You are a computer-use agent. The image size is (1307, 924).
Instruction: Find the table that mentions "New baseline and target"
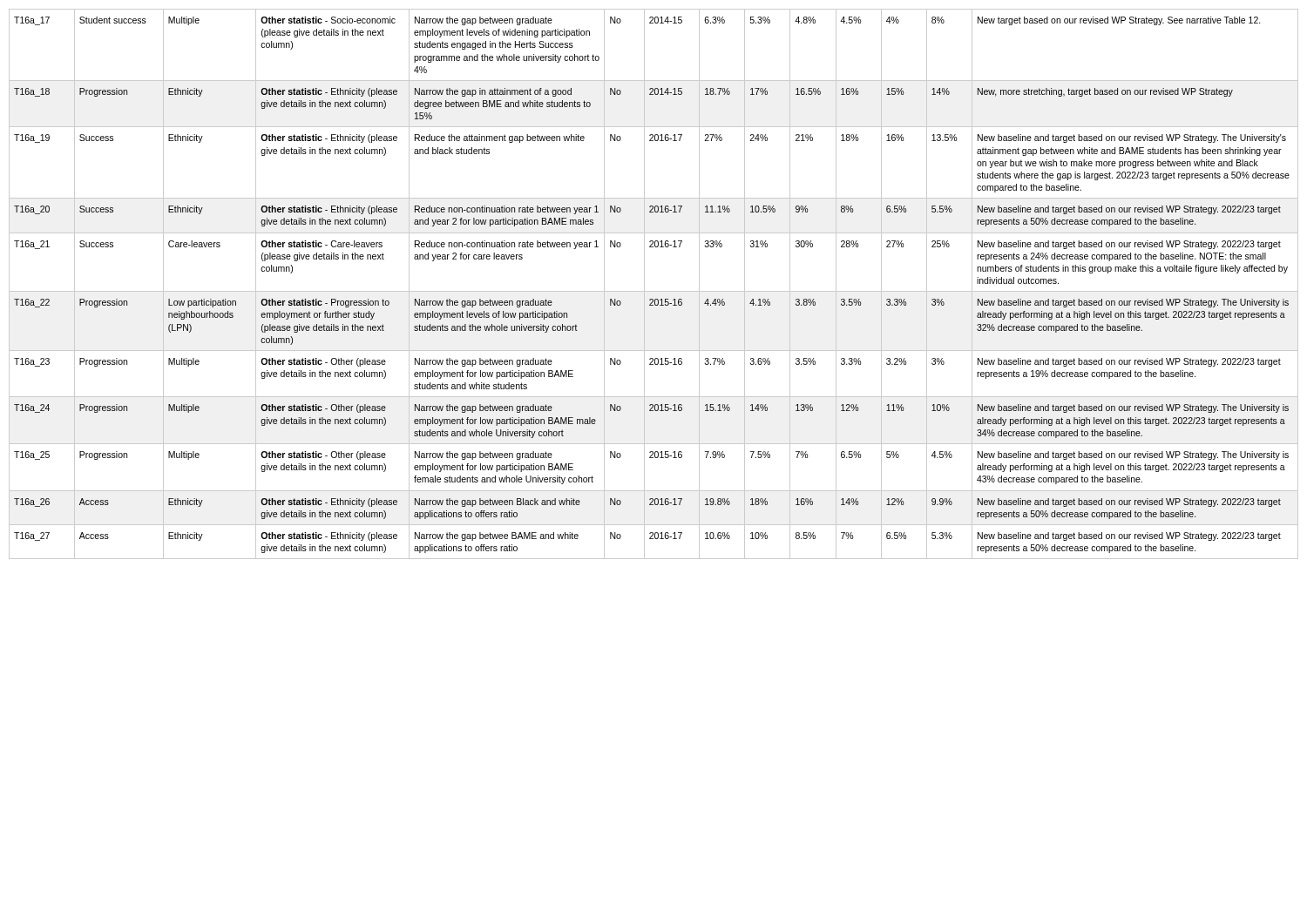654,284
